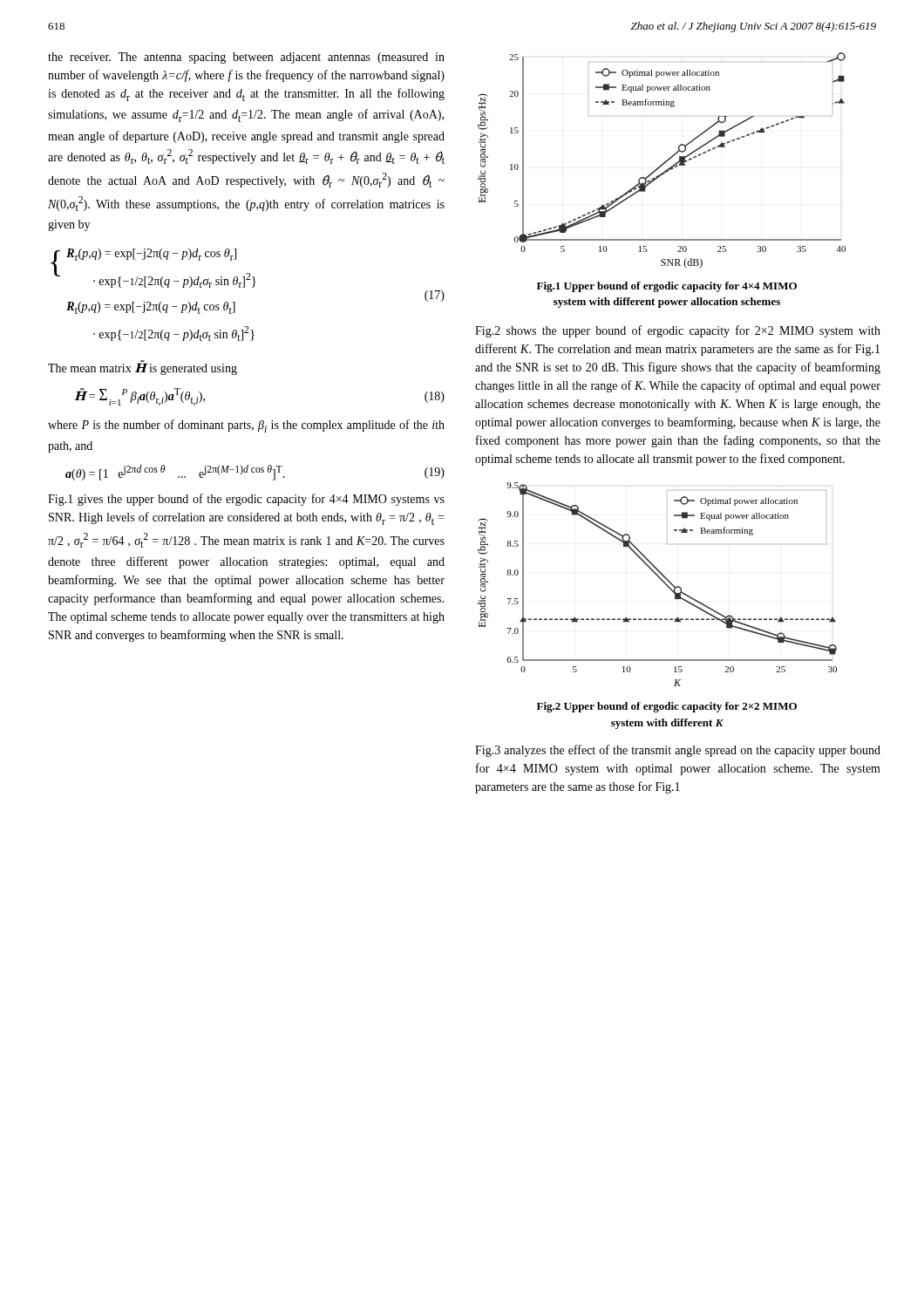Locate the block of text that opens with "Fig.2 shows the upper"

(678, 395)
